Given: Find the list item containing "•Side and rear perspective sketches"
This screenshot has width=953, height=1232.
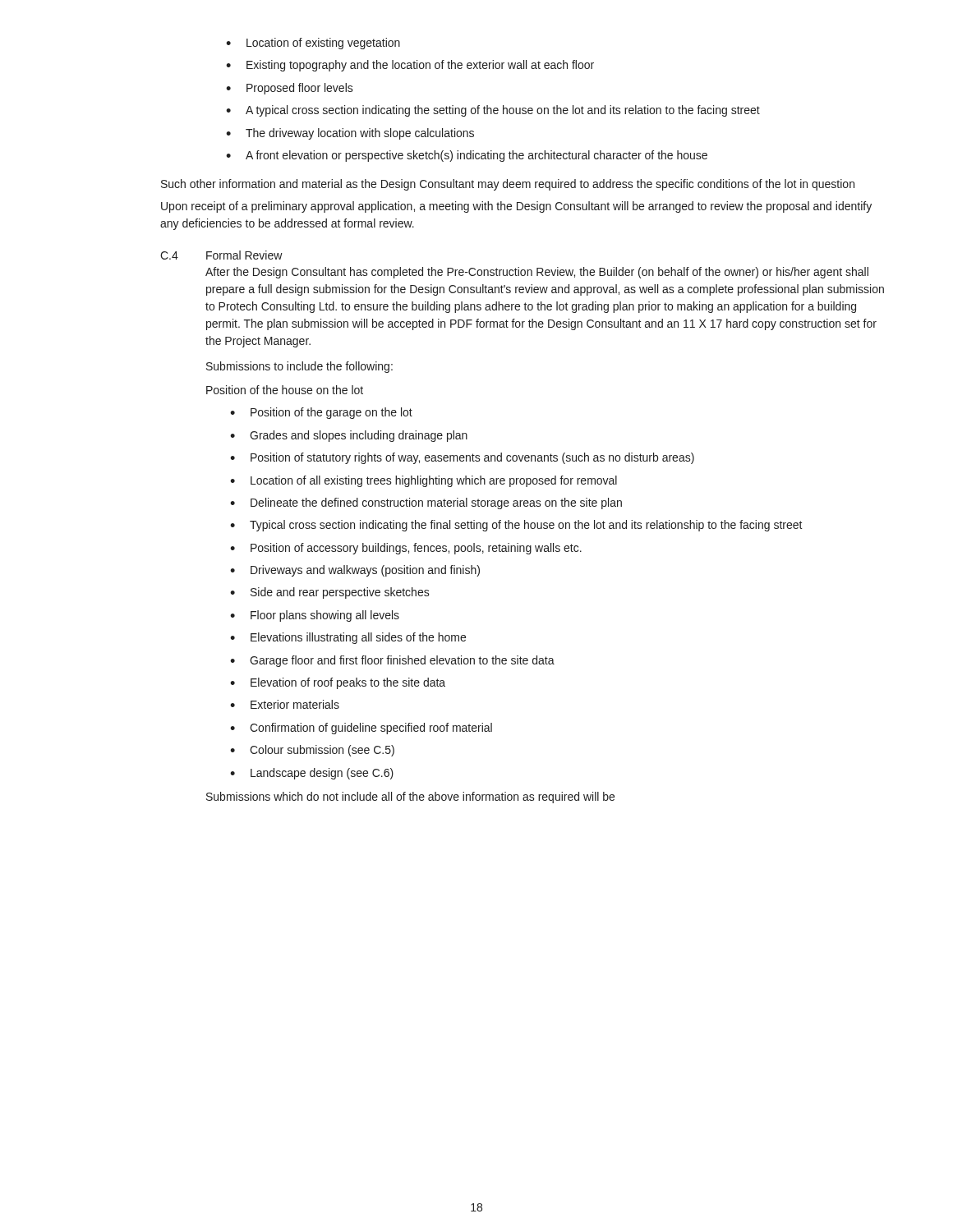Looking at the screenshot, I should click(330, 593).
